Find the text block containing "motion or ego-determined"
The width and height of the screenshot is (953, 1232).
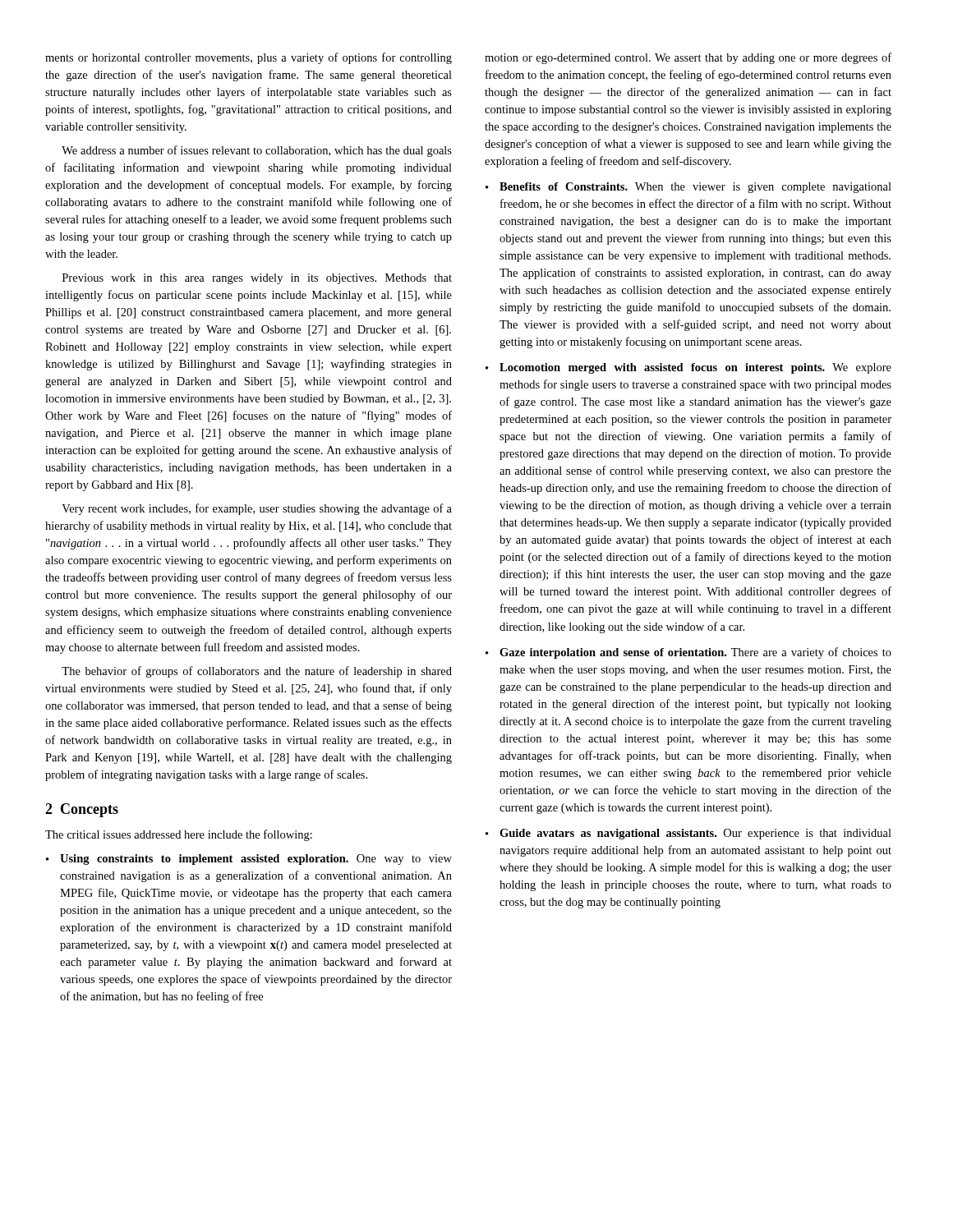tap(688, 110)
